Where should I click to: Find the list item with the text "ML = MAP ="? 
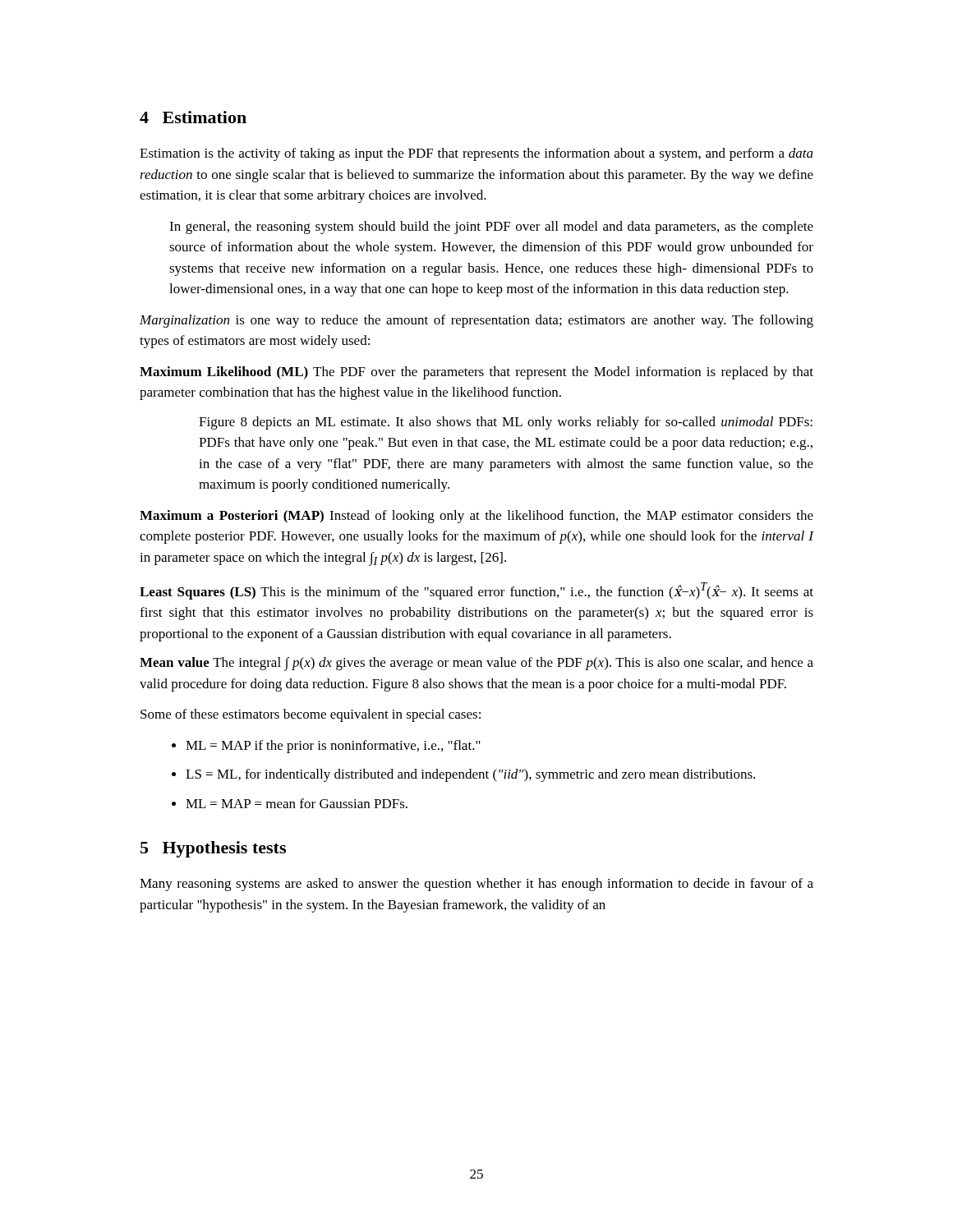290,803
